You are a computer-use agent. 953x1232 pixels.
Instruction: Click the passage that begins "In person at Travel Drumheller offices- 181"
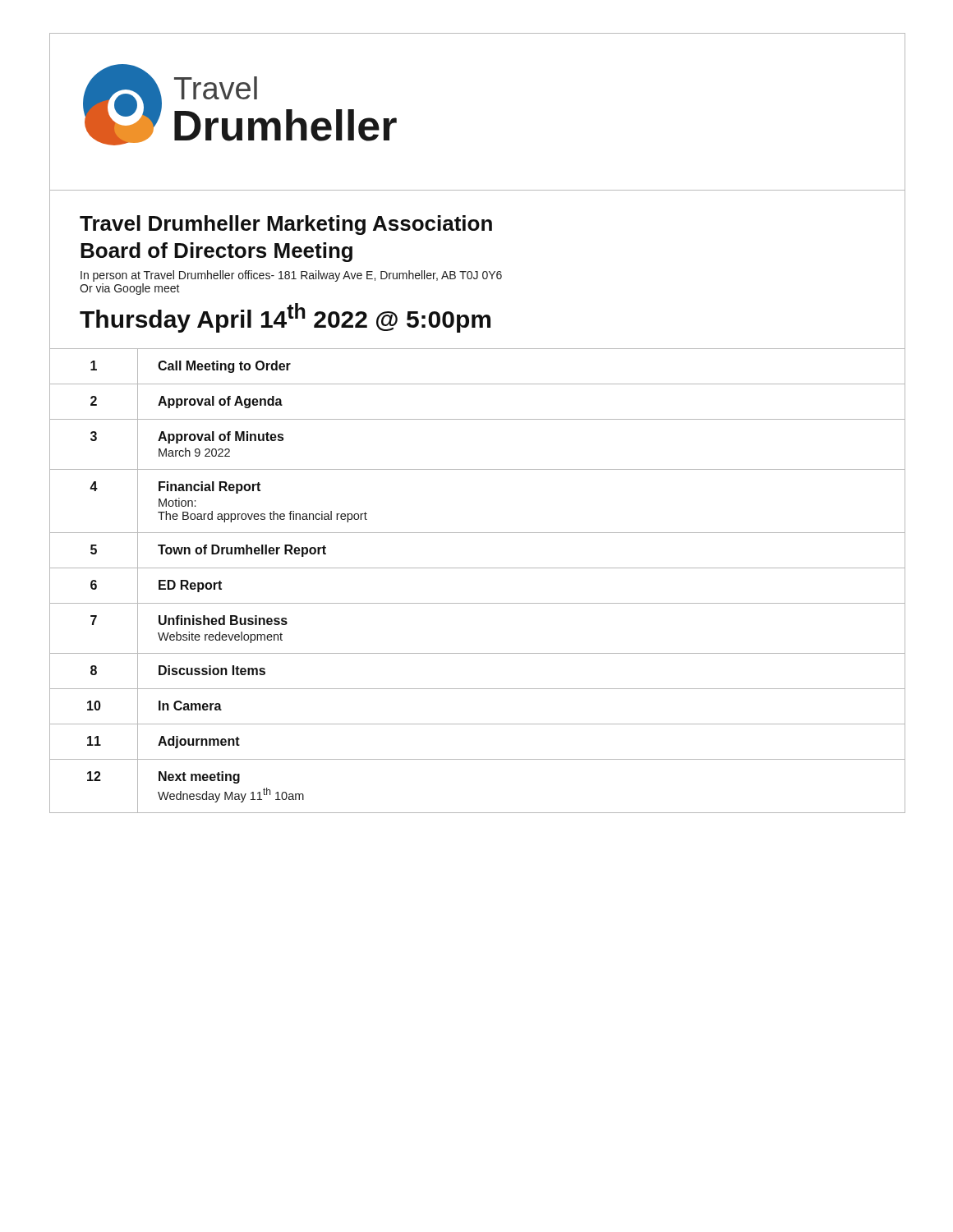(477, 282)
